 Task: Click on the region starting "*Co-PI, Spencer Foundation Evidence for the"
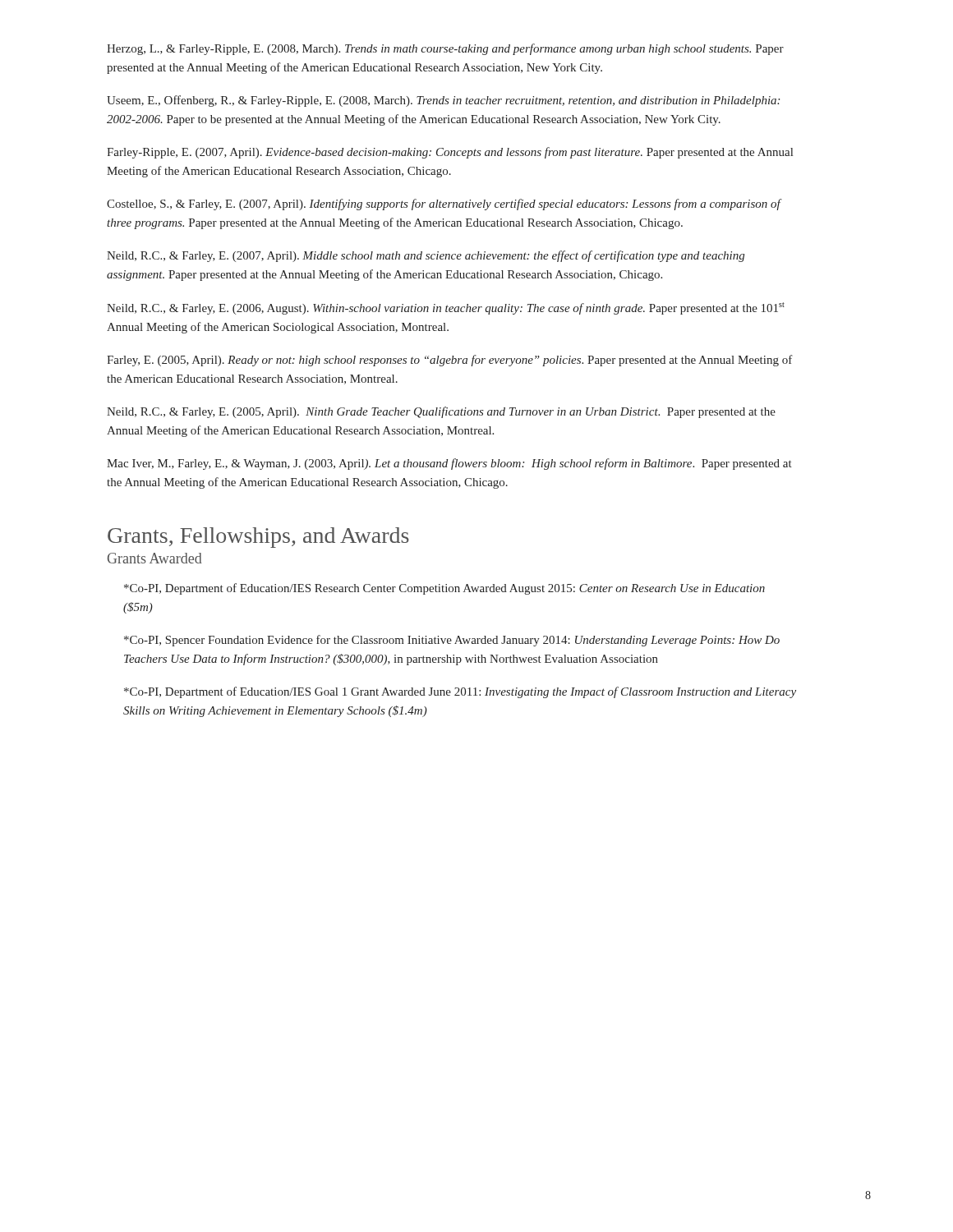[452, 649]
